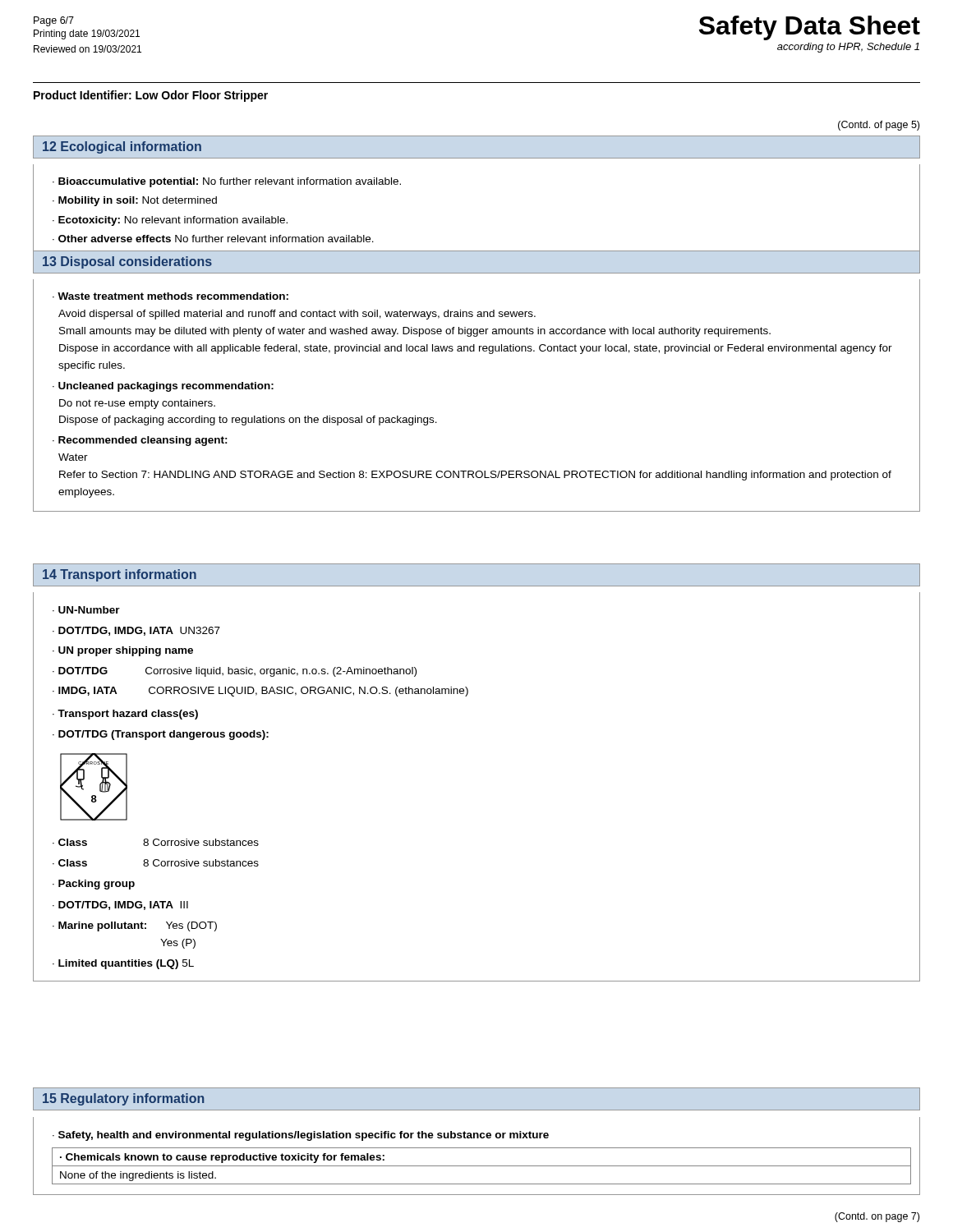The height and width of the screenshot is (1232, 953).
Task: Locate the list item with the text "· Bioaccumulative potential: No further"
Action: pyautogui.click(x=227, y=181)
